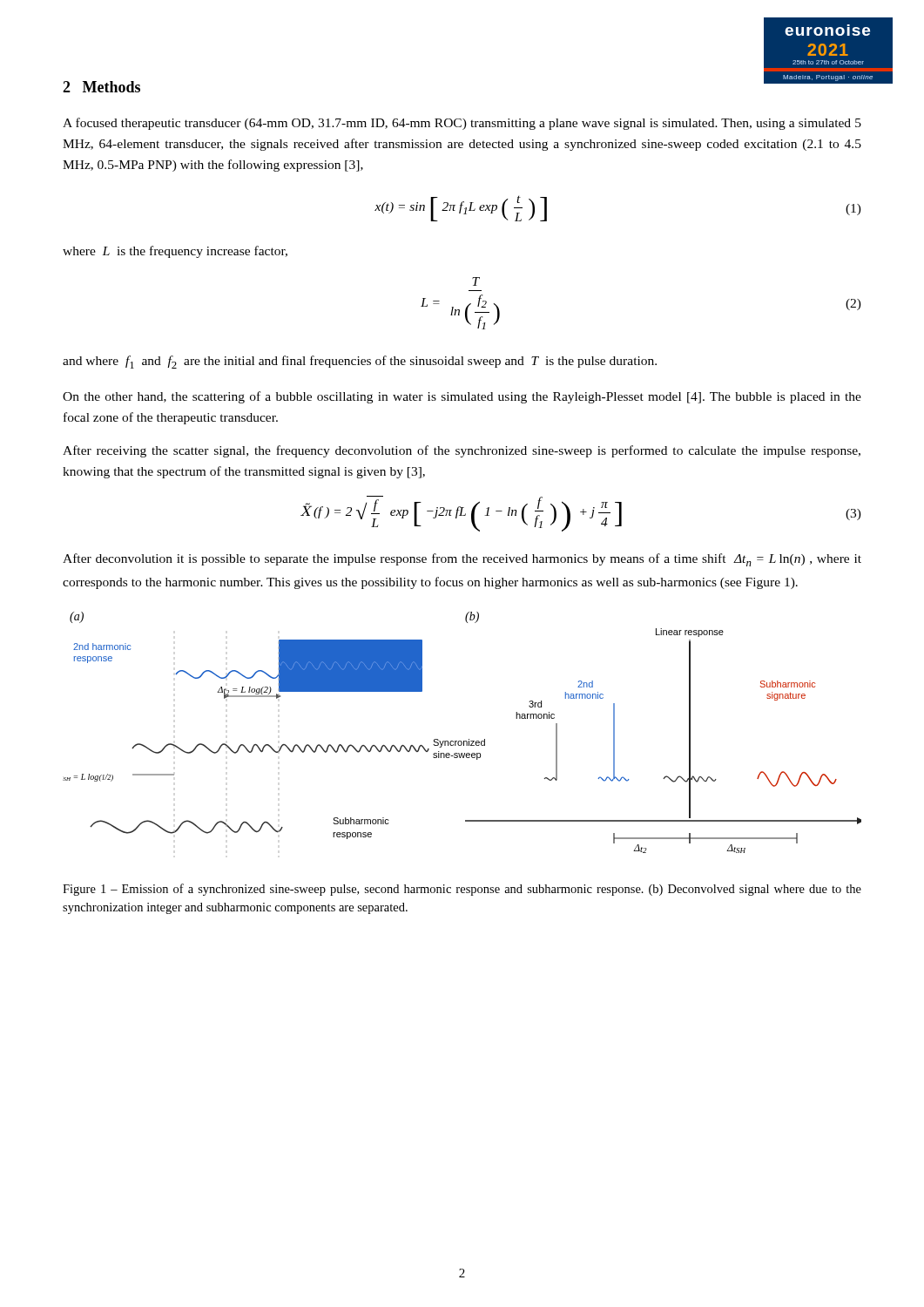
Task: Point to the passage starting "and where f1 and f2 are the initial"
Action: (x=360, y=362)
